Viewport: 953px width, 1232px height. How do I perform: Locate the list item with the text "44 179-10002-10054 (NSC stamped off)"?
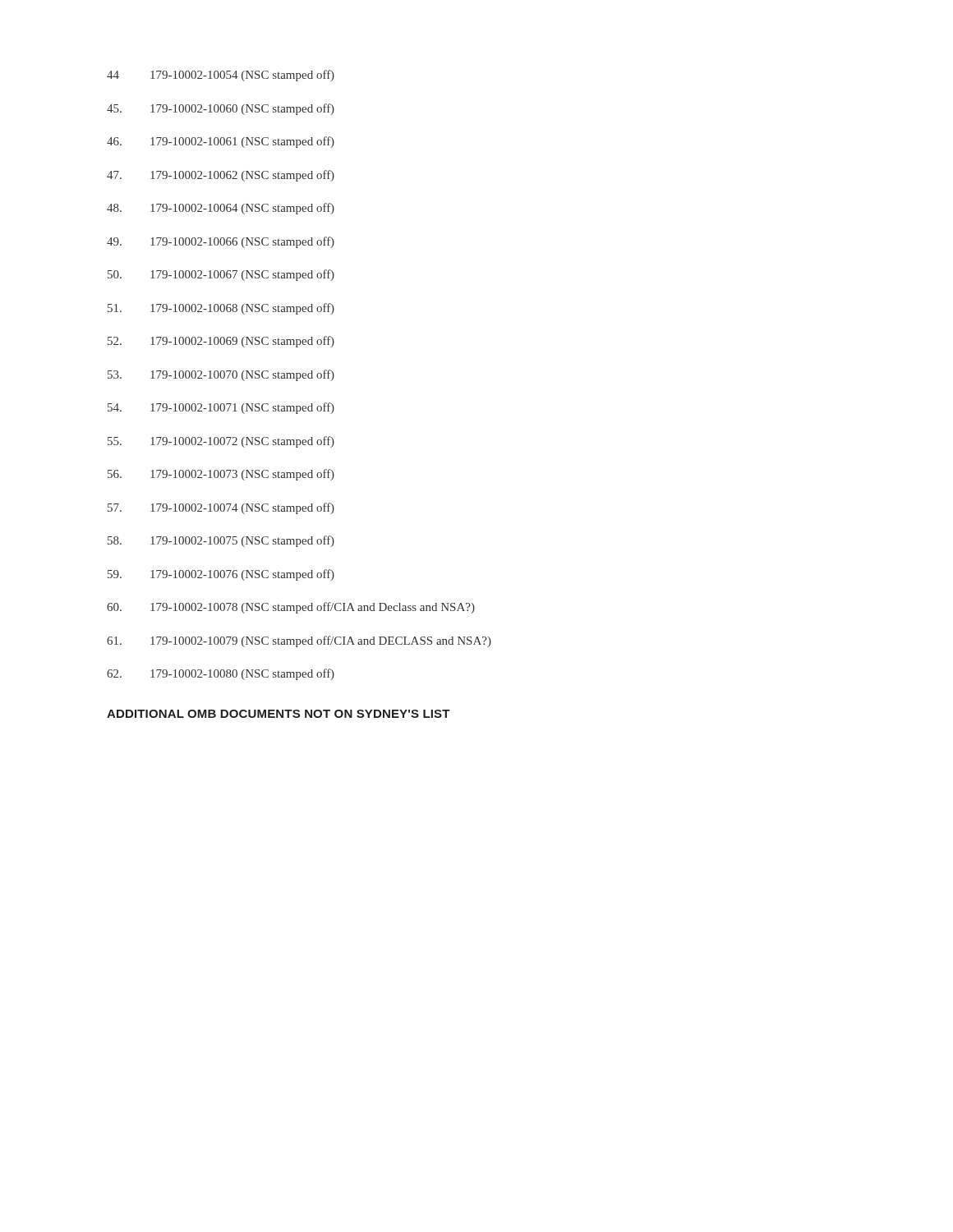click(x=221, y=76)
